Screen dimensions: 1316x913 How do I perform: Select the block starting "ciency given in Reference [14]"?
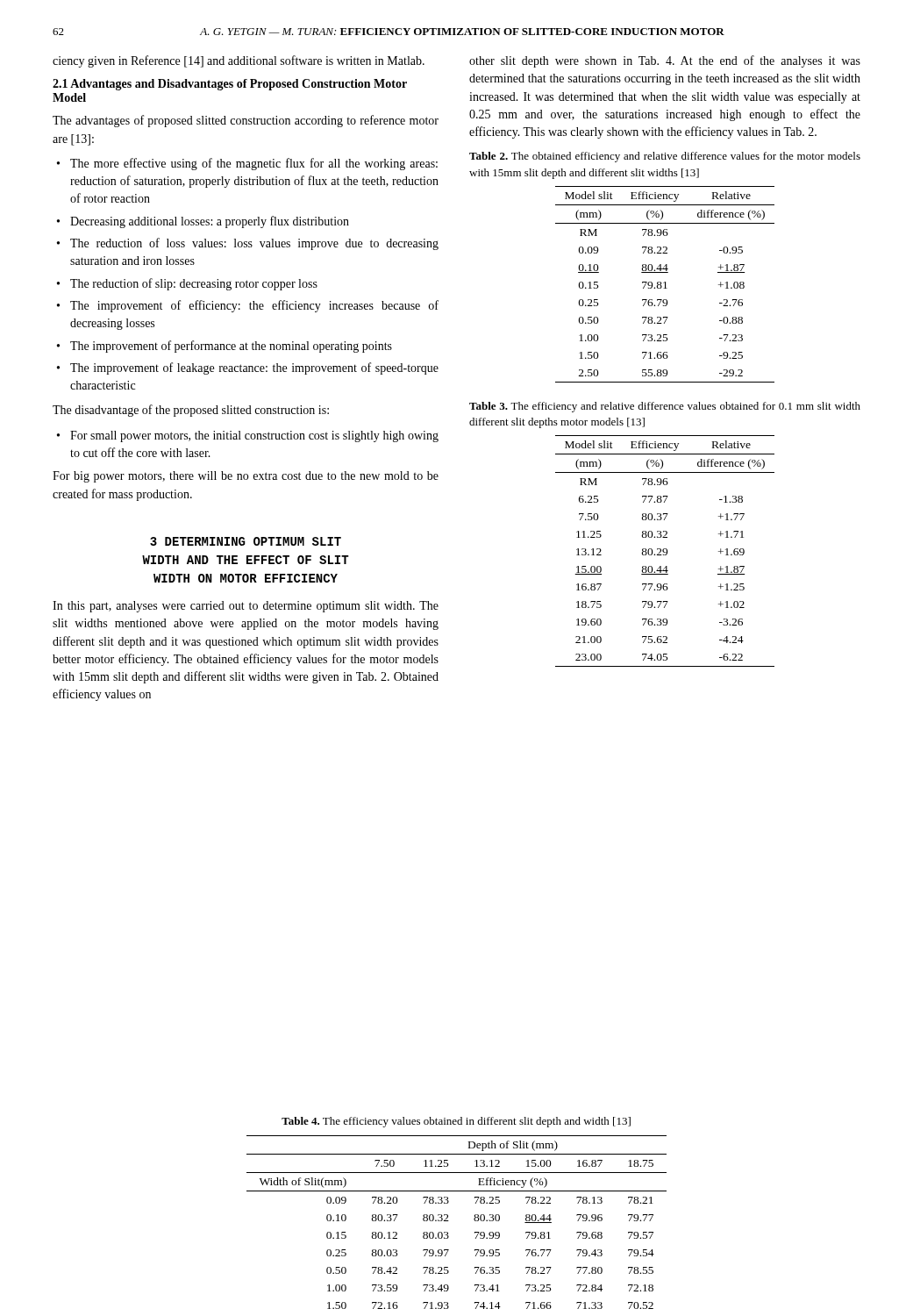246,62
